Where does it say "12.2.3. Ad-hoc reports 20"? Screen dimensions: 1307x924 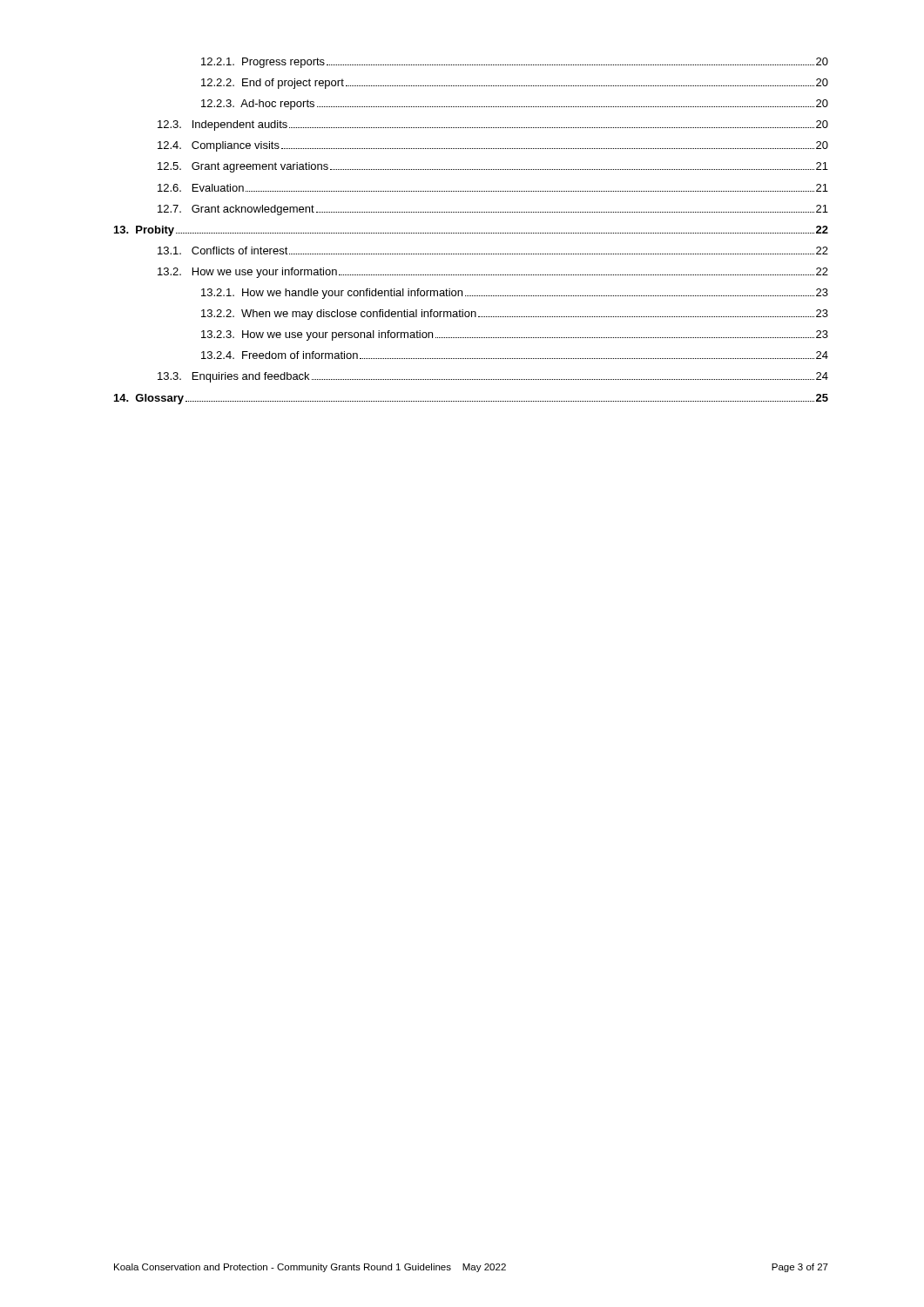514,104
